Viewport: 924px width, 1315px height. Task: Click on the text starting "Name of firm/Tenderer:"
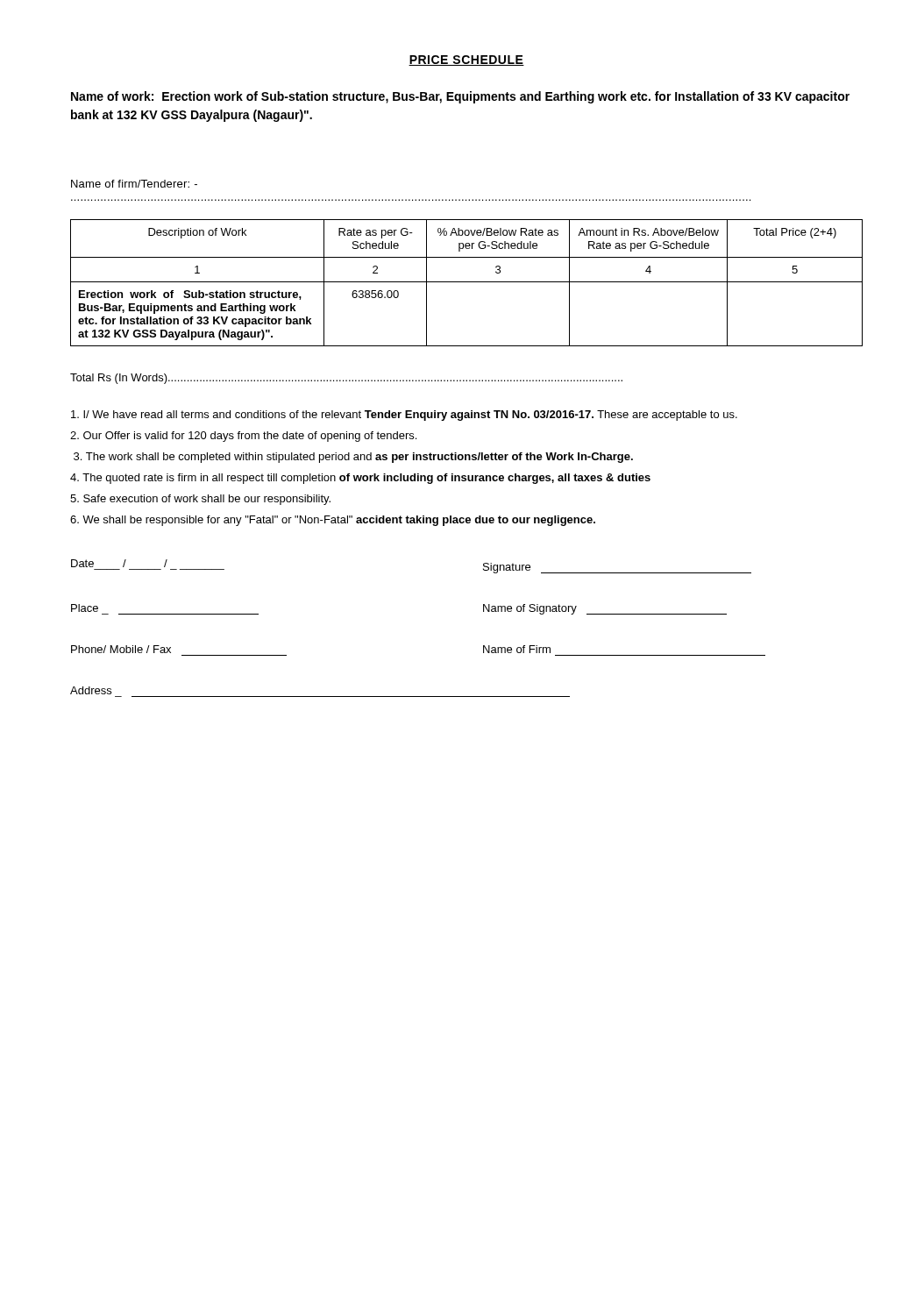(x=411, y=190)
